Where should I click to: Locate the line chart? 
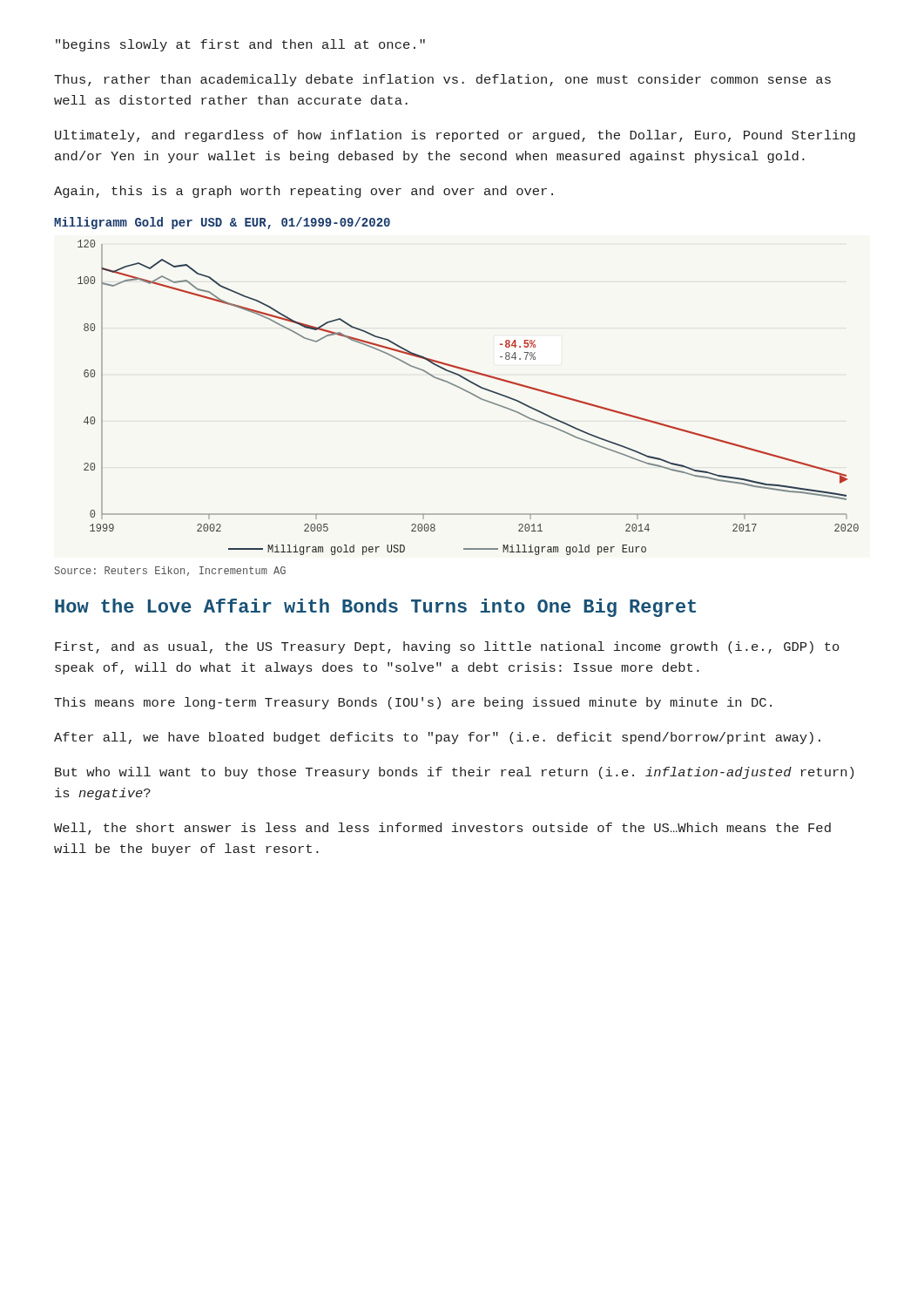coord(462,399)
